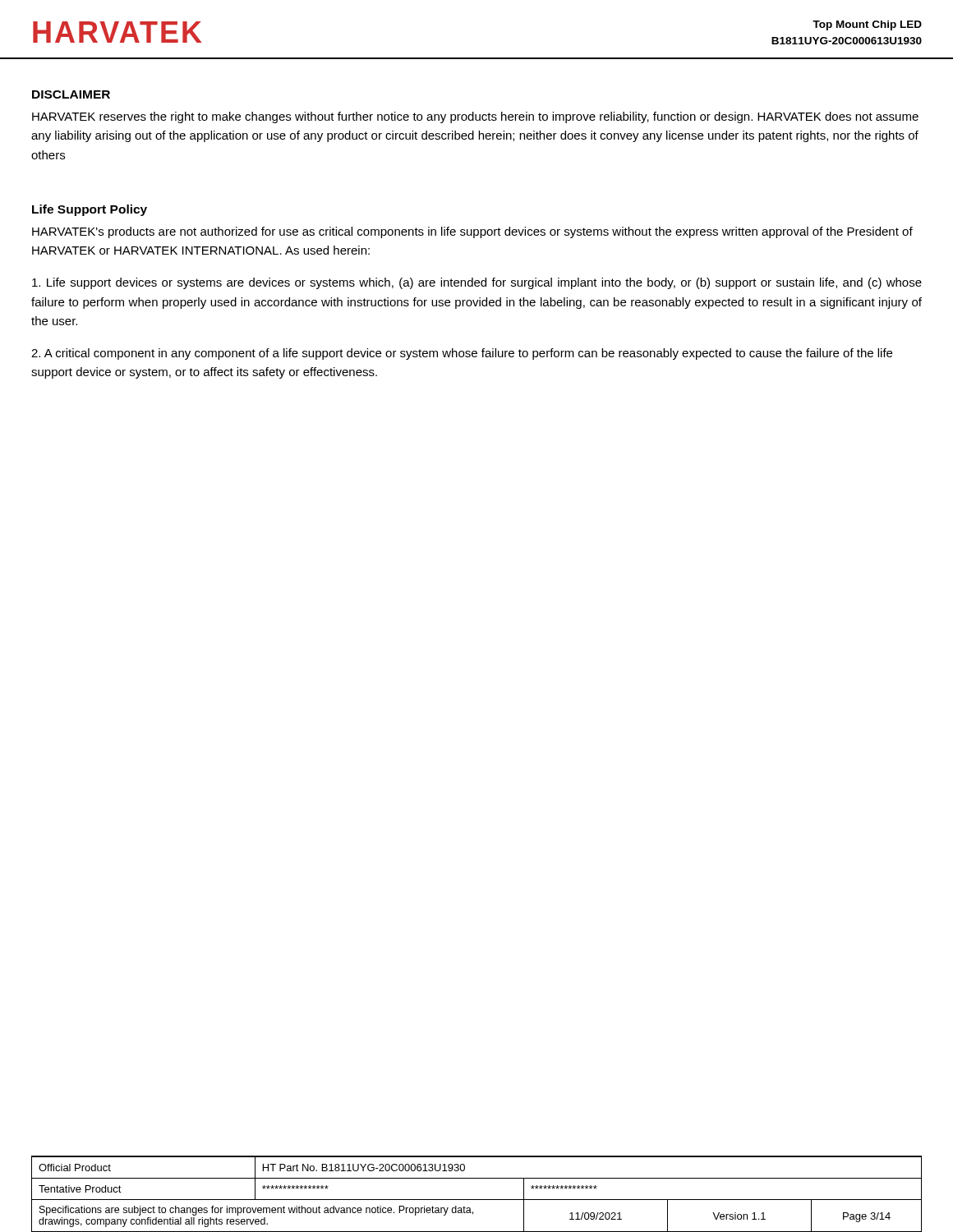This screenshot has width=953, height=1232.
Task: Locate the text block that says "HARVATEK reserves the right to make changes without"
Action: coord(475,135)
